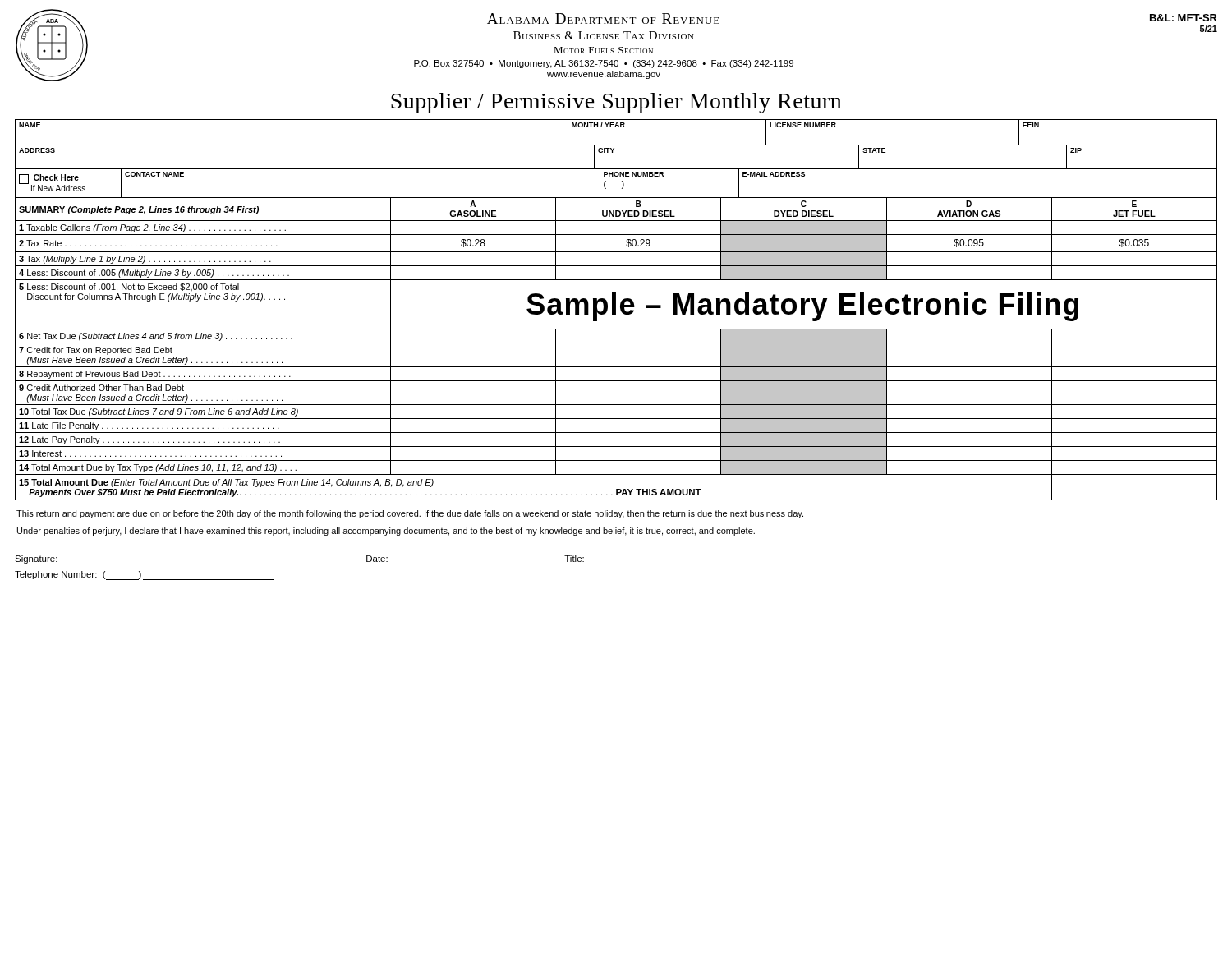Locate the title containing "Supplier / Permissive"

(x=616, y=101)
